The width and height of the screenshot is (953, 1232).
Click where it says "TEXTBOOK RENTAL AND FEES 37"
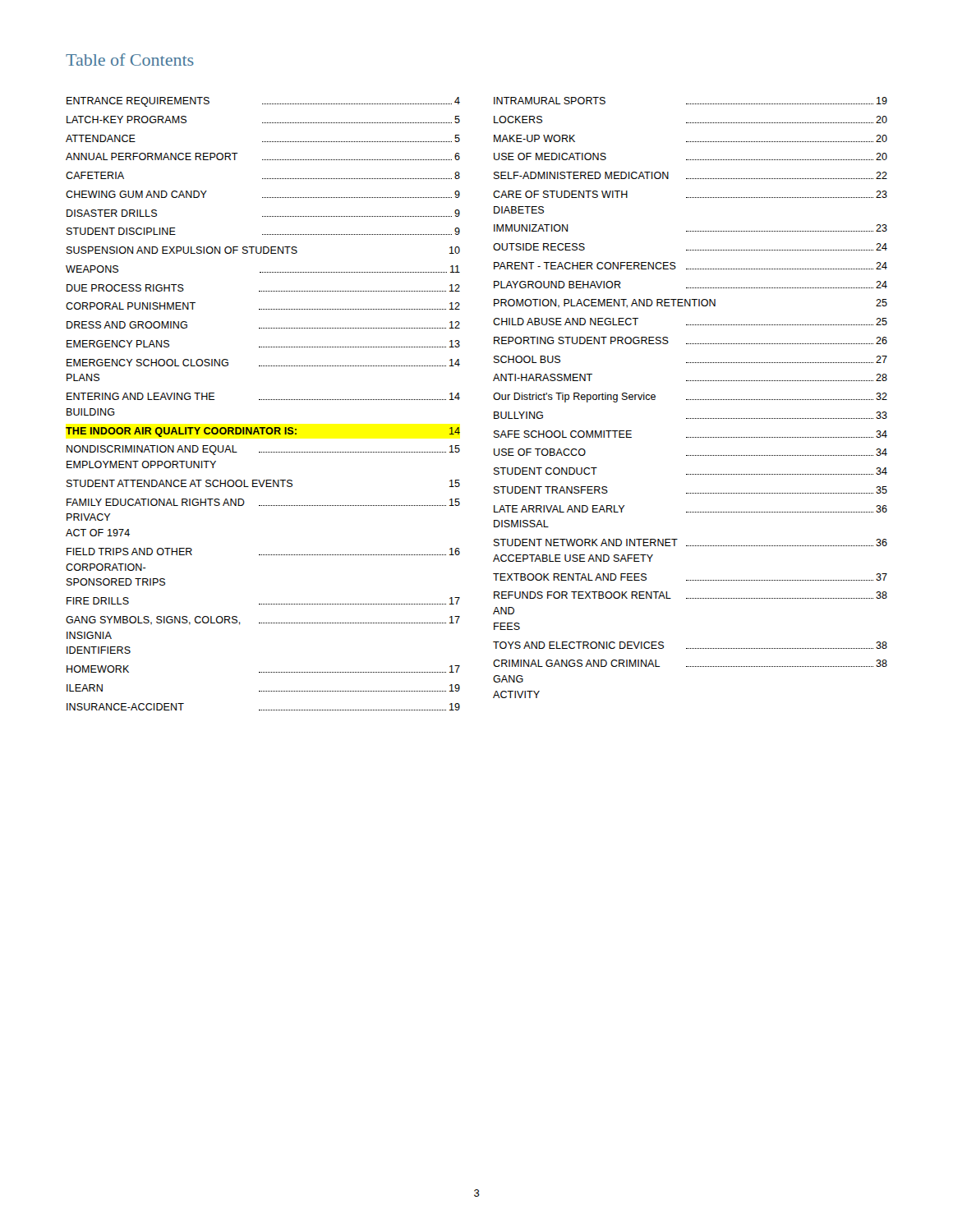pos(690,577)
